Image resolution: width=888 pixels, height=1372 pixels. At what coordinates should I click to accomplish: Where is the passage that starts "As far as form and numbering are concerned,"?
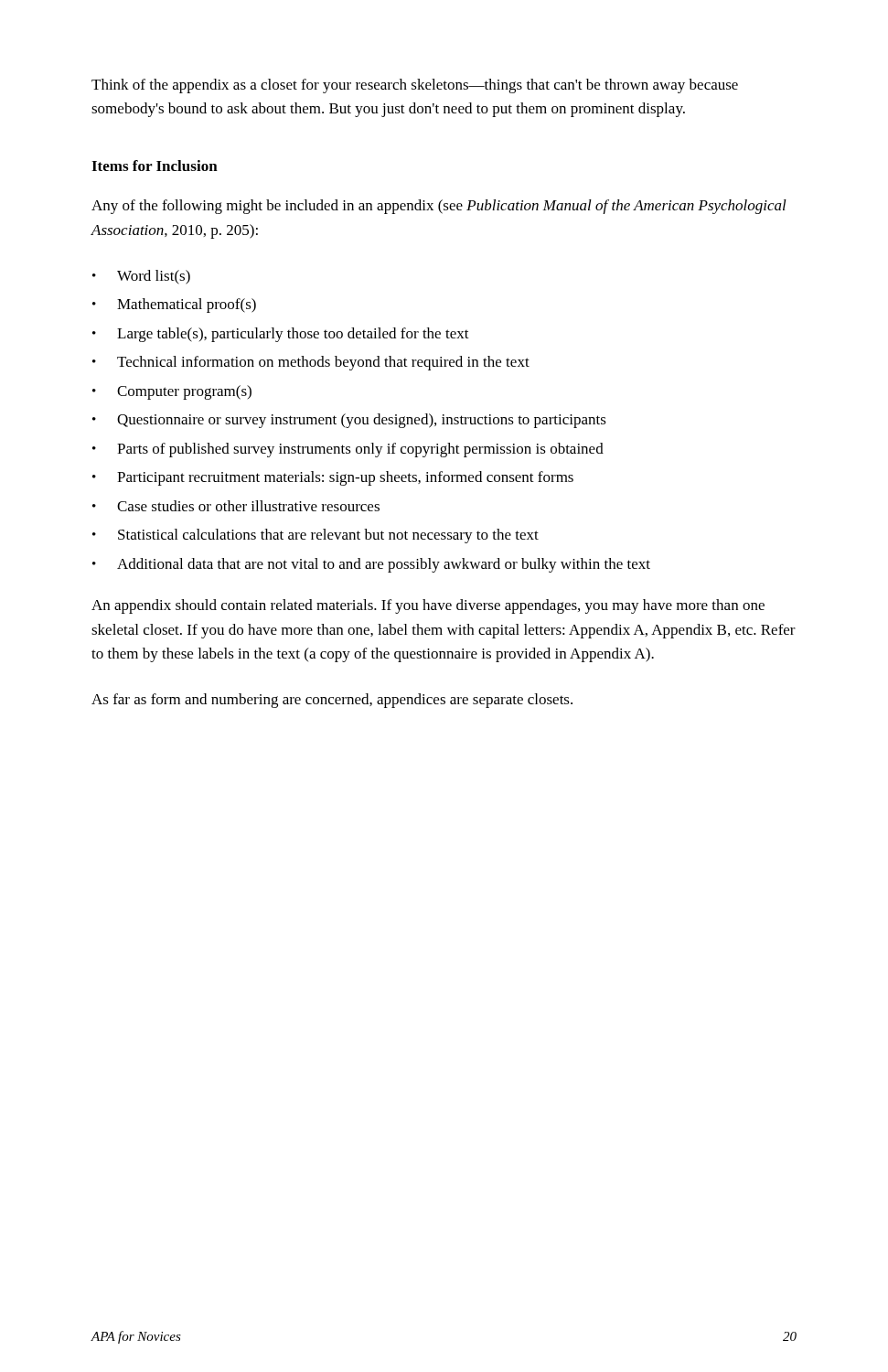[333, 700]
